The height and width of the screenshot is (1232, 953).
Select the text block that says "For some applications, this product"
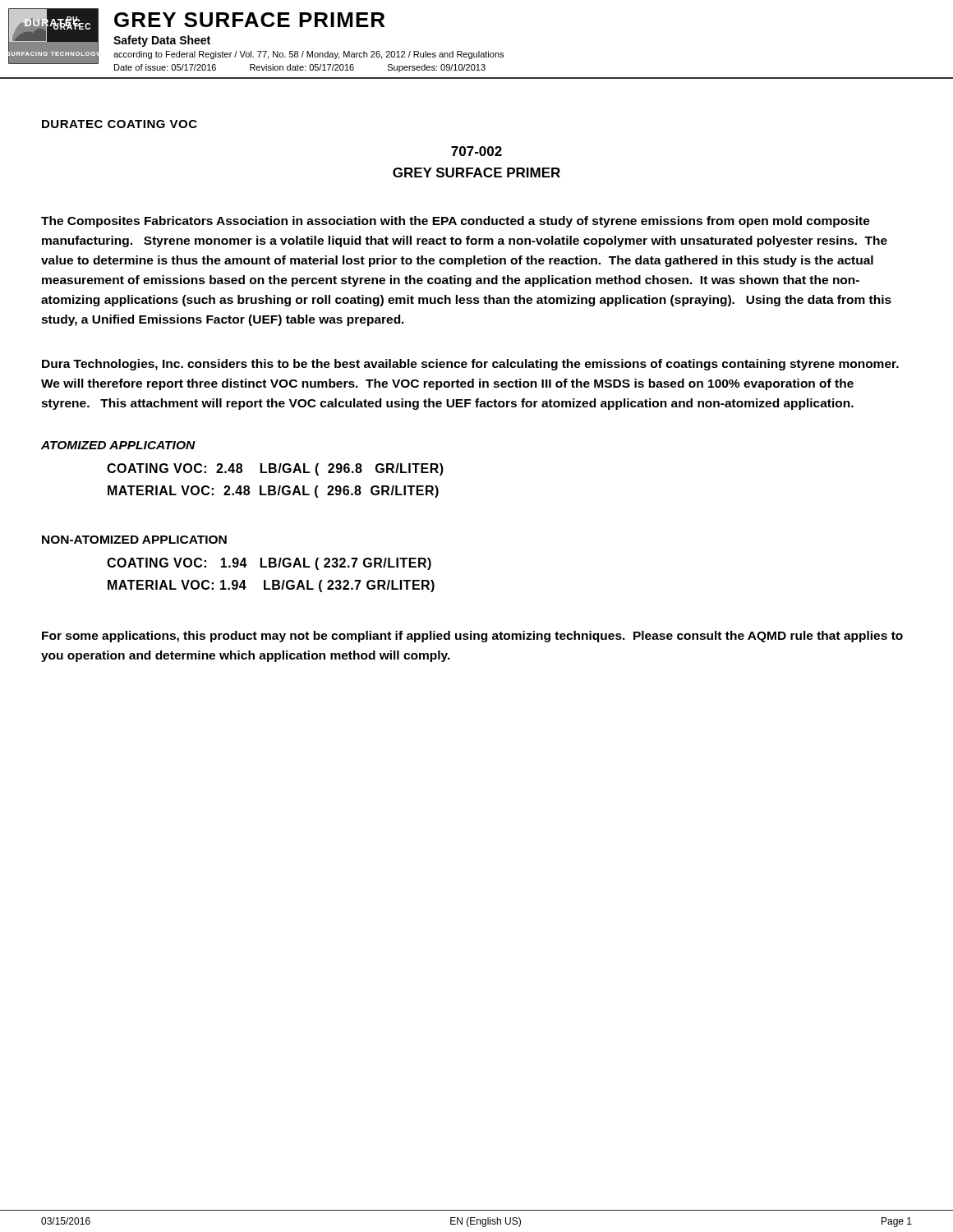coord(472,645)
